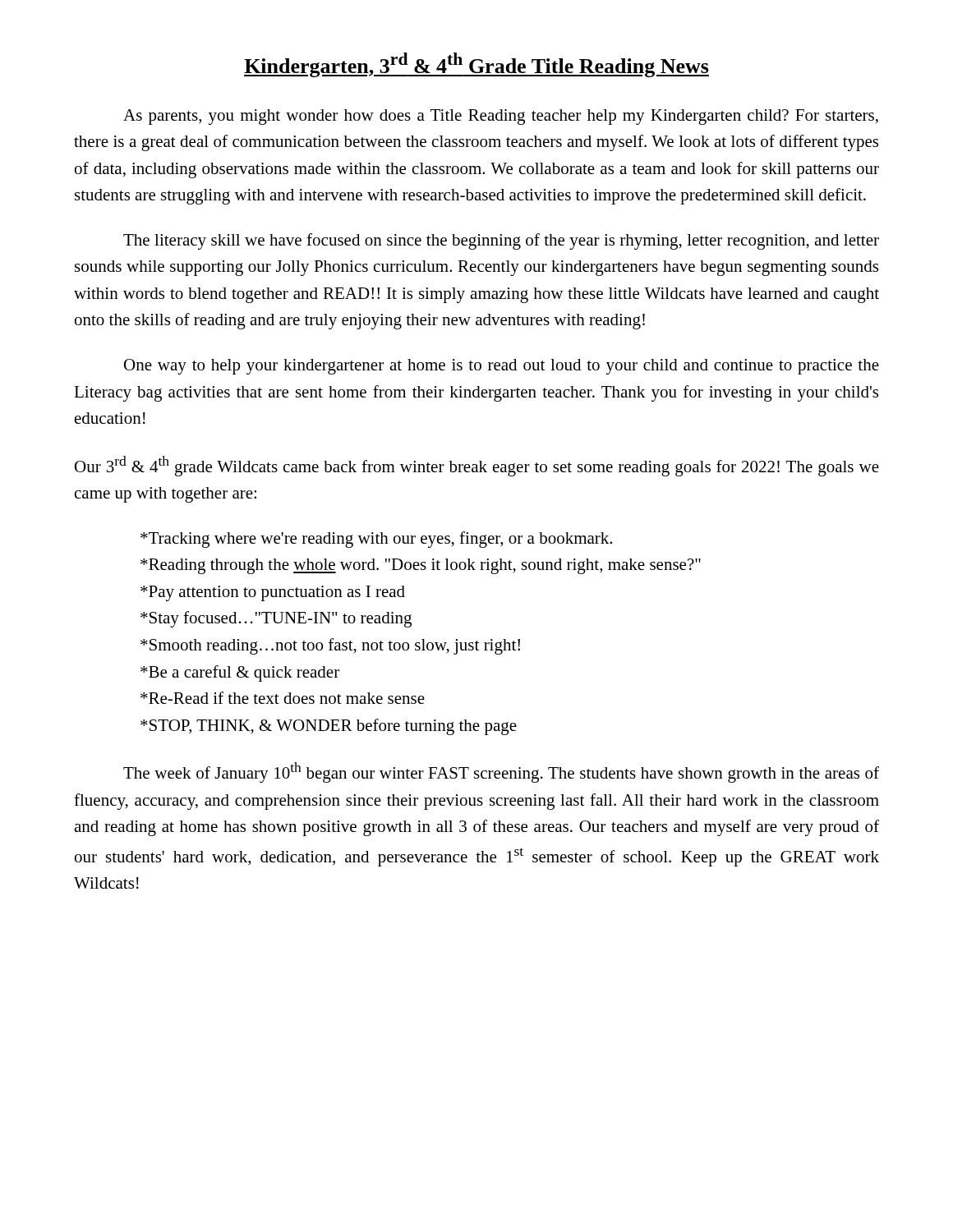Click the passage that begins "*STOP, THINK, &"
The height and width of the screenshot is (1232, 953).
pyautogui.click(x=328, y=725)
